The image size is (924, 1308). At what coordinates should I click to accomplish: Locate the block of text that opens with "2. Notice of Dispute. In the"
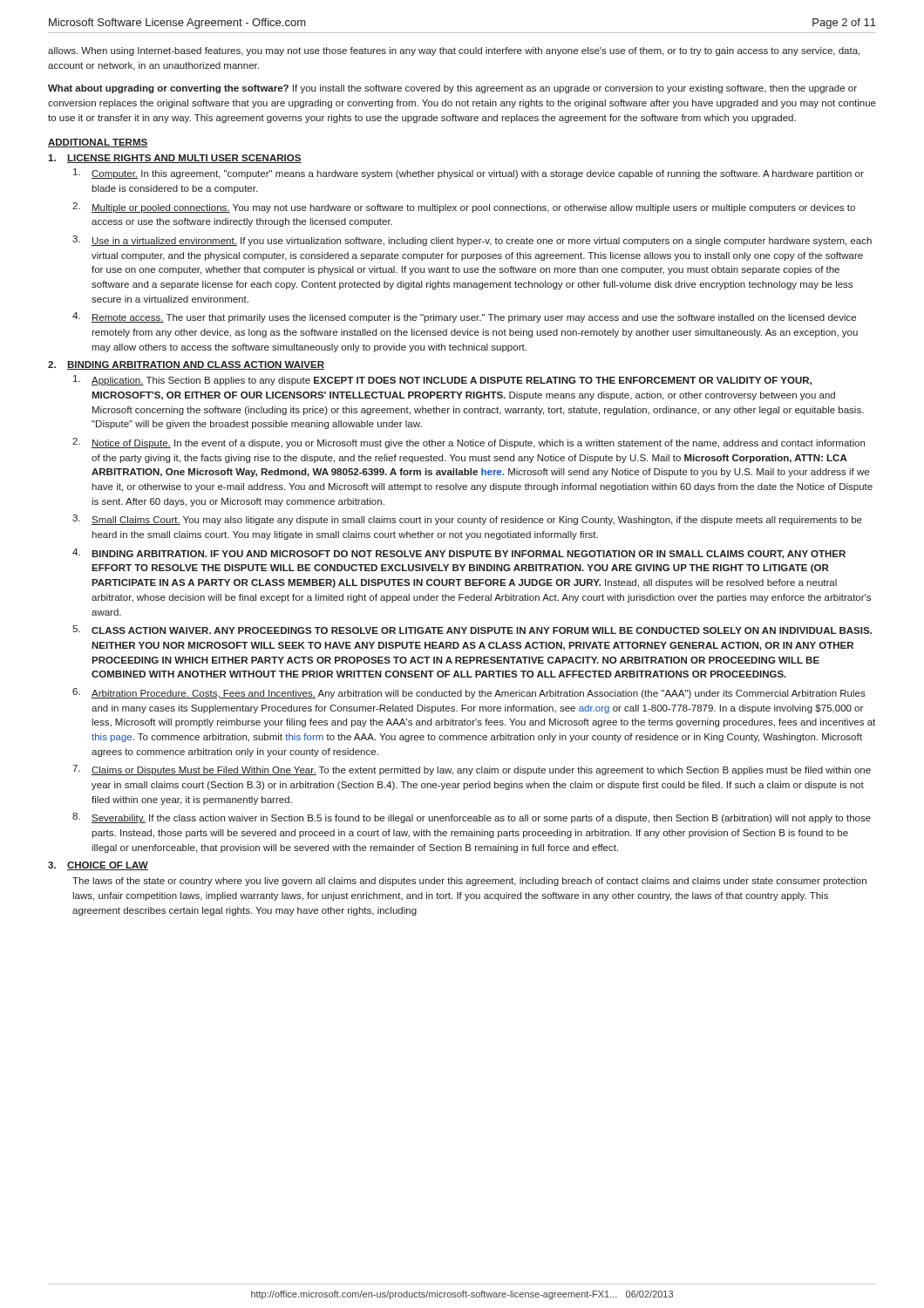tap(474, 472)
